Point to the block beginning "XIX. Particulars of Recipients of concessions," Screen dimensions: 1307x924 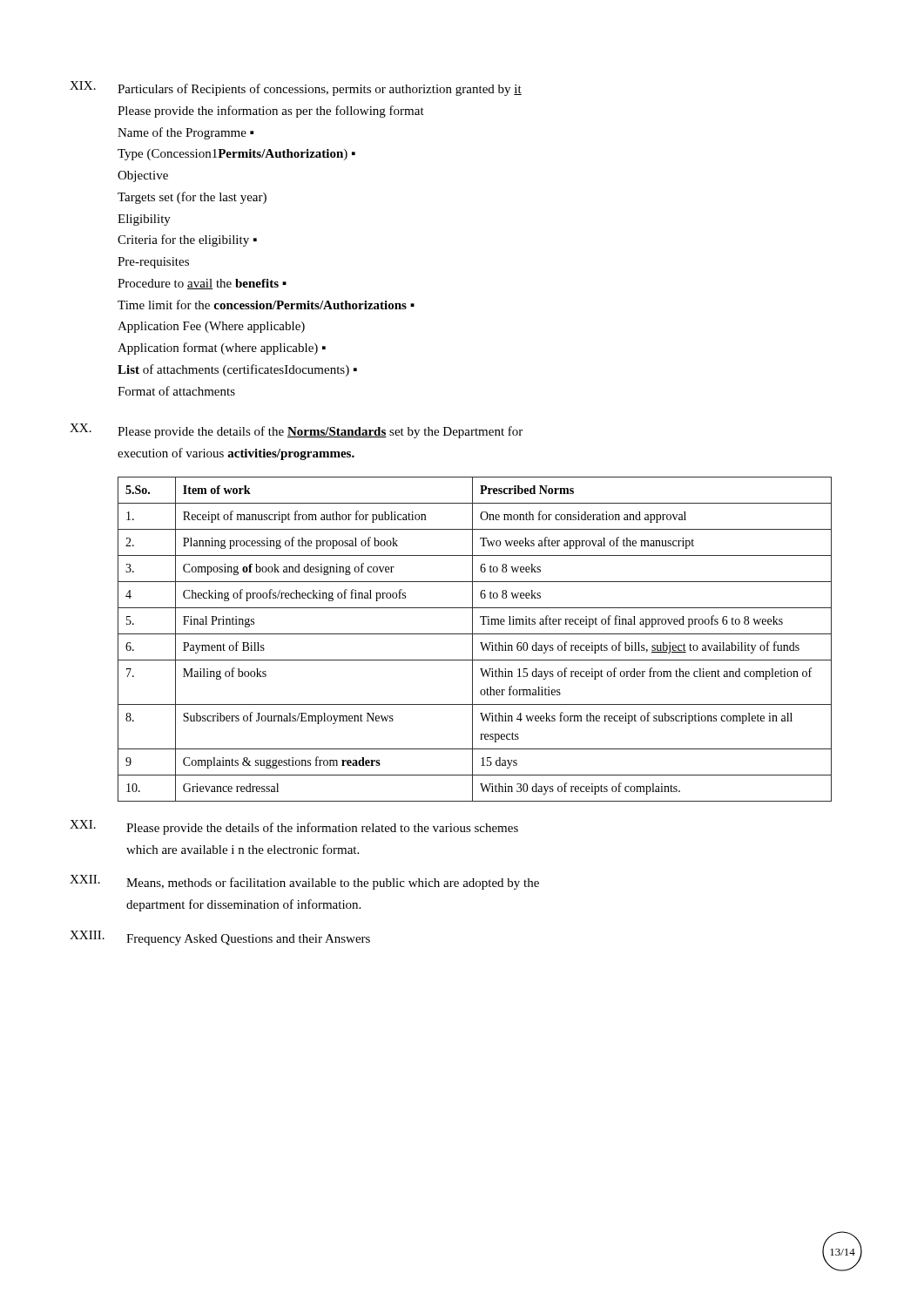(x=296, y=88)
